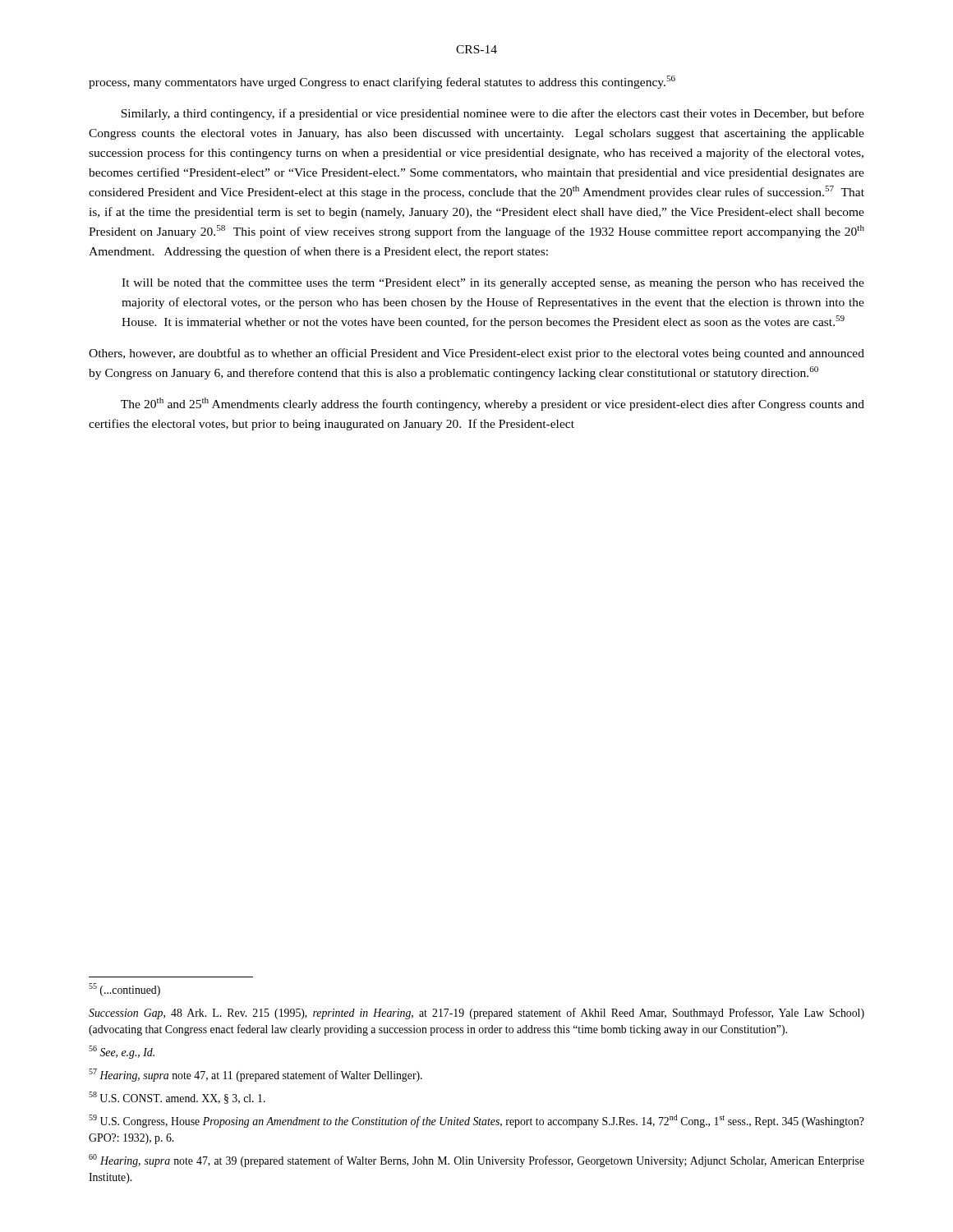
Task: Point to the block starting "56 See, e.g., Id."
Action: pos(122,1052)
